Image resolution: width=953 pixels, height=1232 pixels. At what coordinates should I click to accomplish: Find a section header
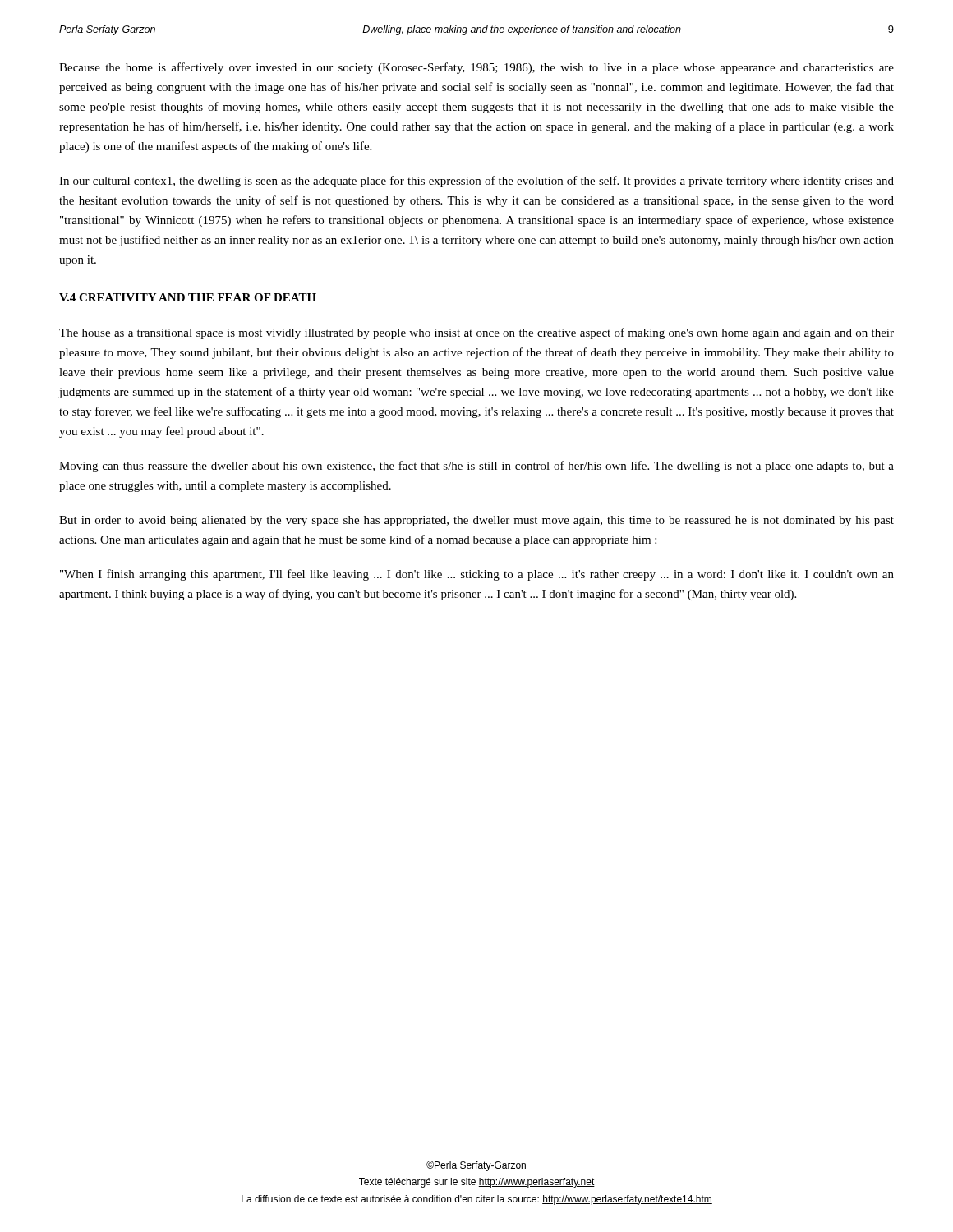(188, 297)
